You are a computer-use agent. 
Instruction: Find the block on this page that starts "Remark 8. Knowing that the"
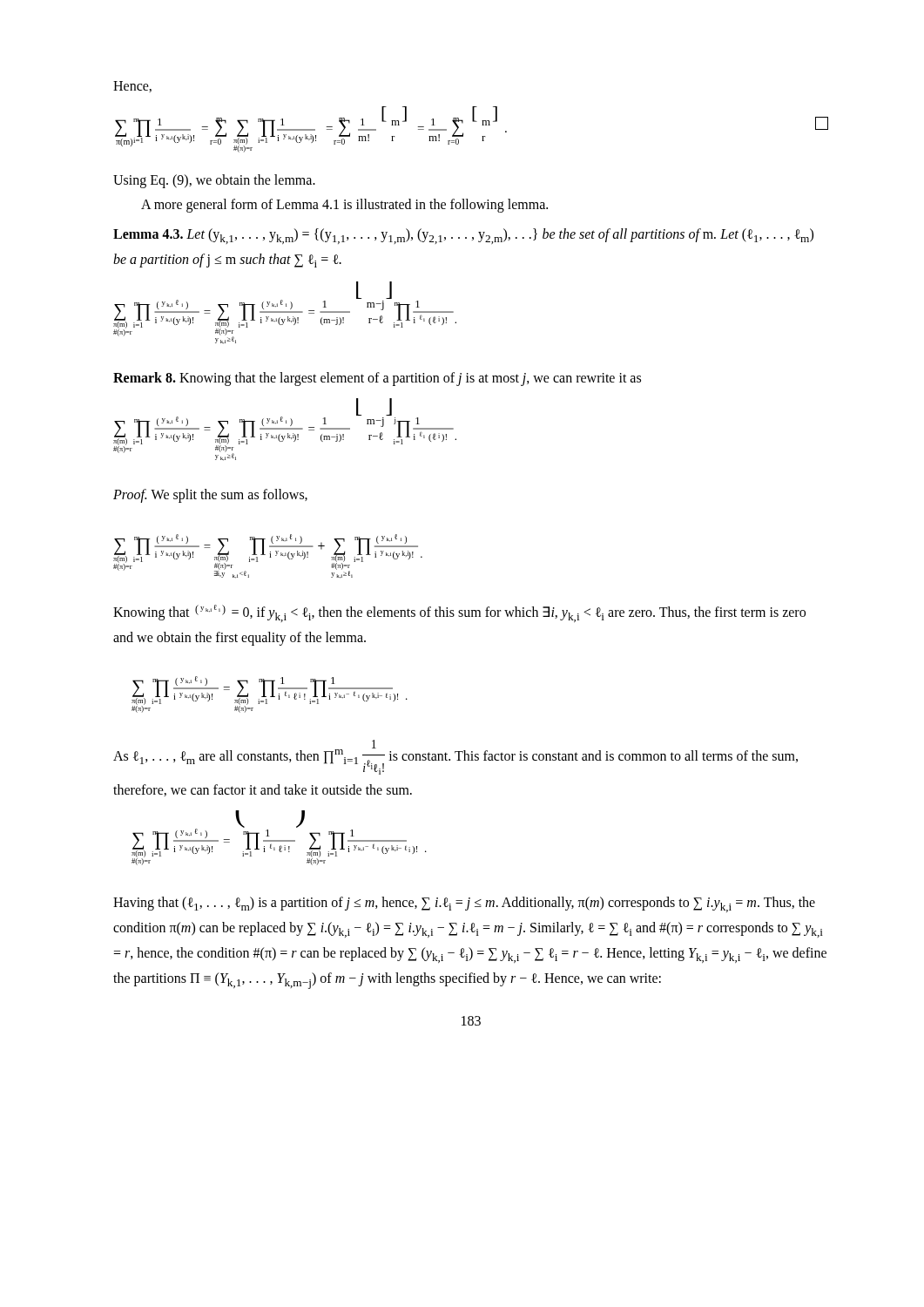coord(377,378)
